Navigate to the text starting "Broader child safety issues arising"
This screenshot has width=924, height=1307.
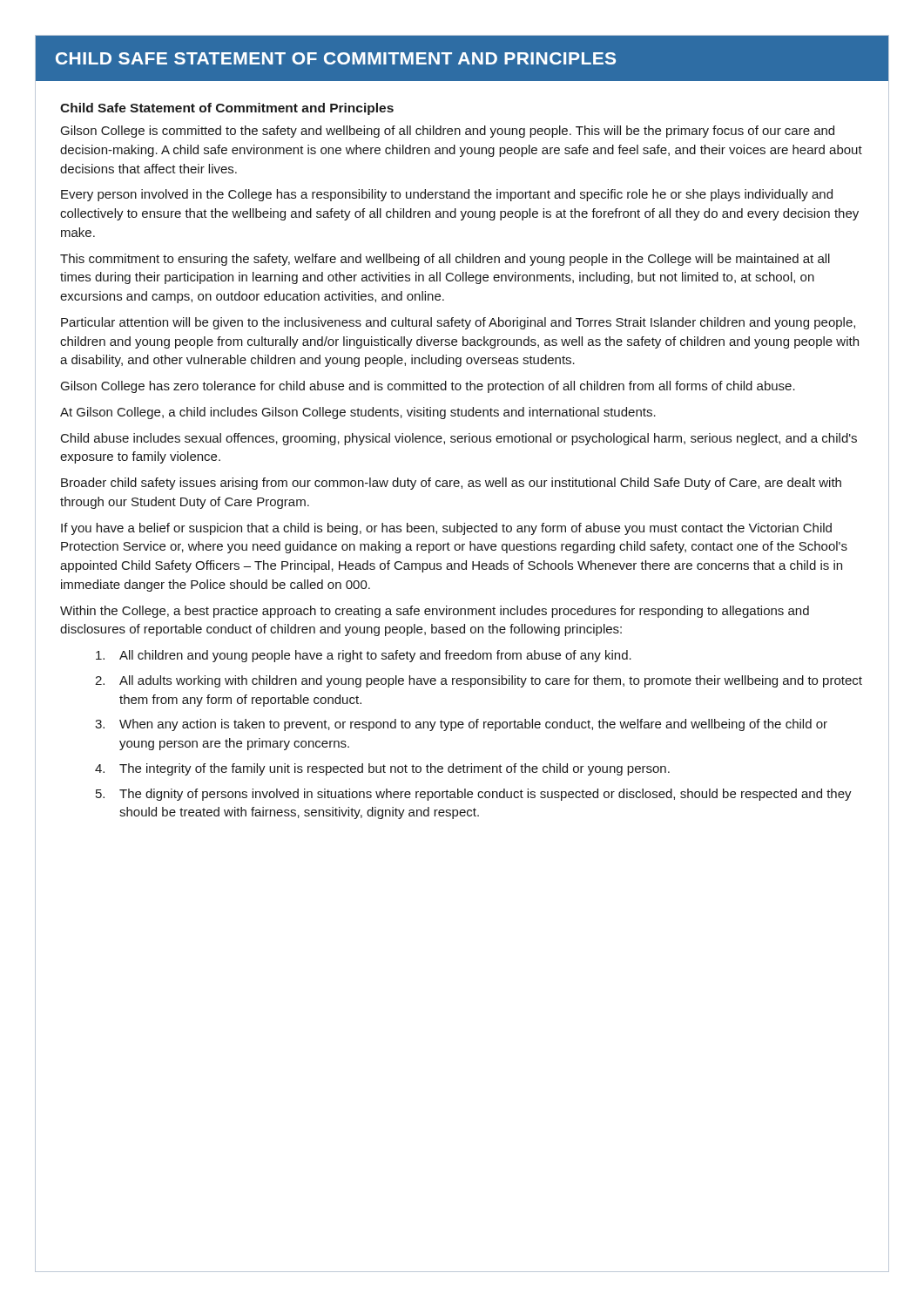pos(451,492)
